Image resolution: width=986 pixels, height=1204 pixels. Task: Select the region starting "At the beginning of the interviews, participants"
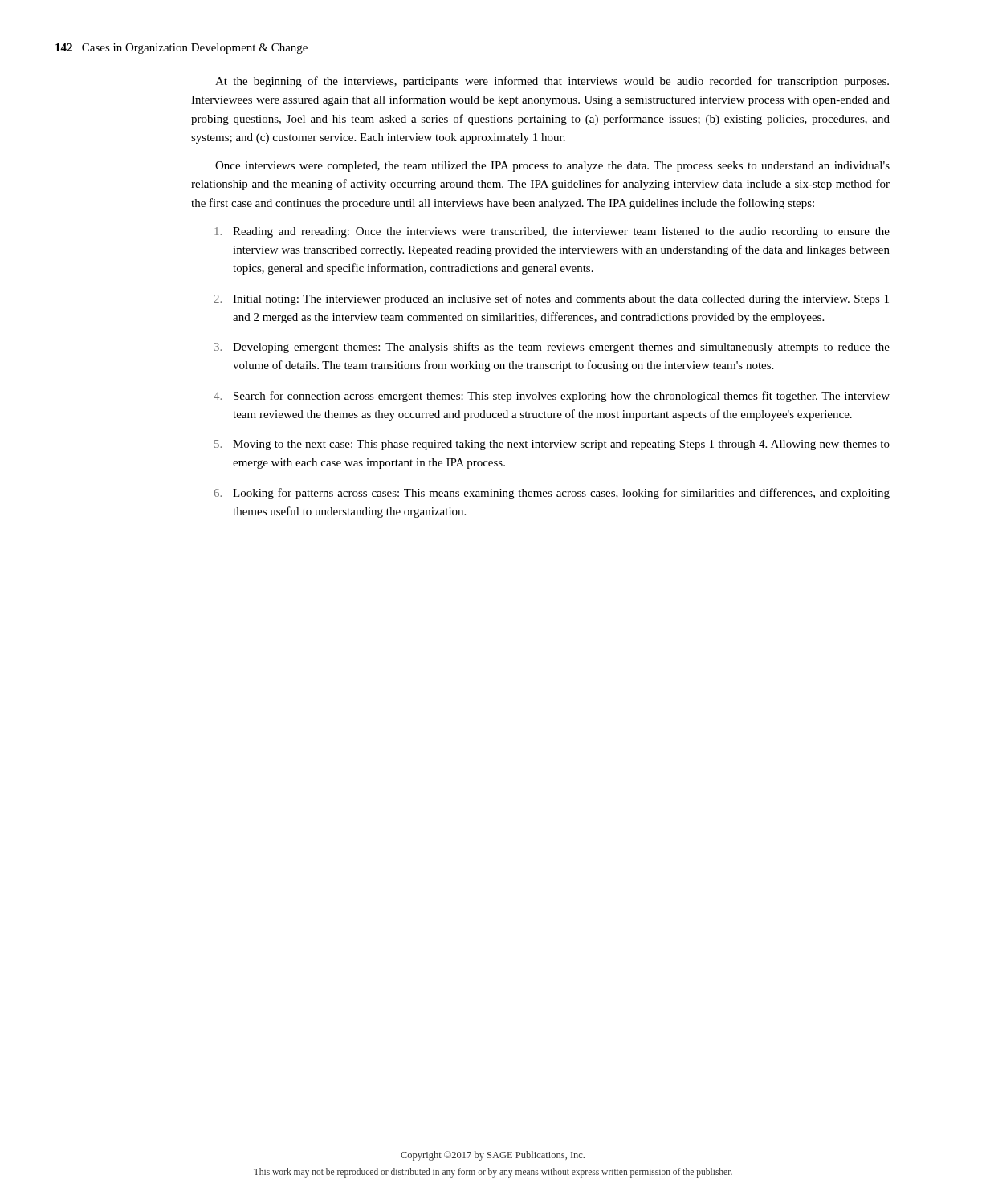click(540, 109)
